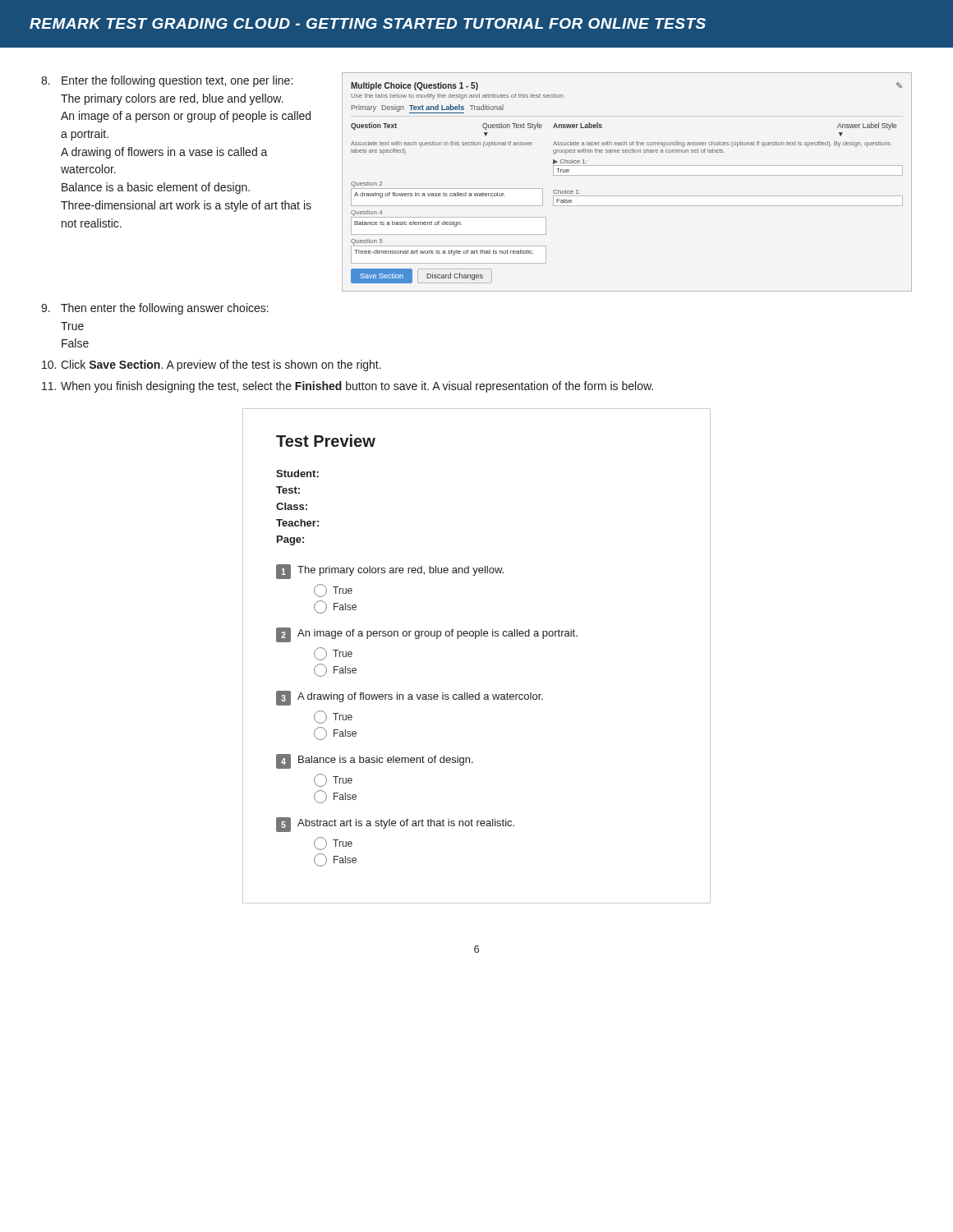This screenshot has width=953, height=1232.
Task: Find the region starting "9. Then enter the following"
Action: (155, 309)
